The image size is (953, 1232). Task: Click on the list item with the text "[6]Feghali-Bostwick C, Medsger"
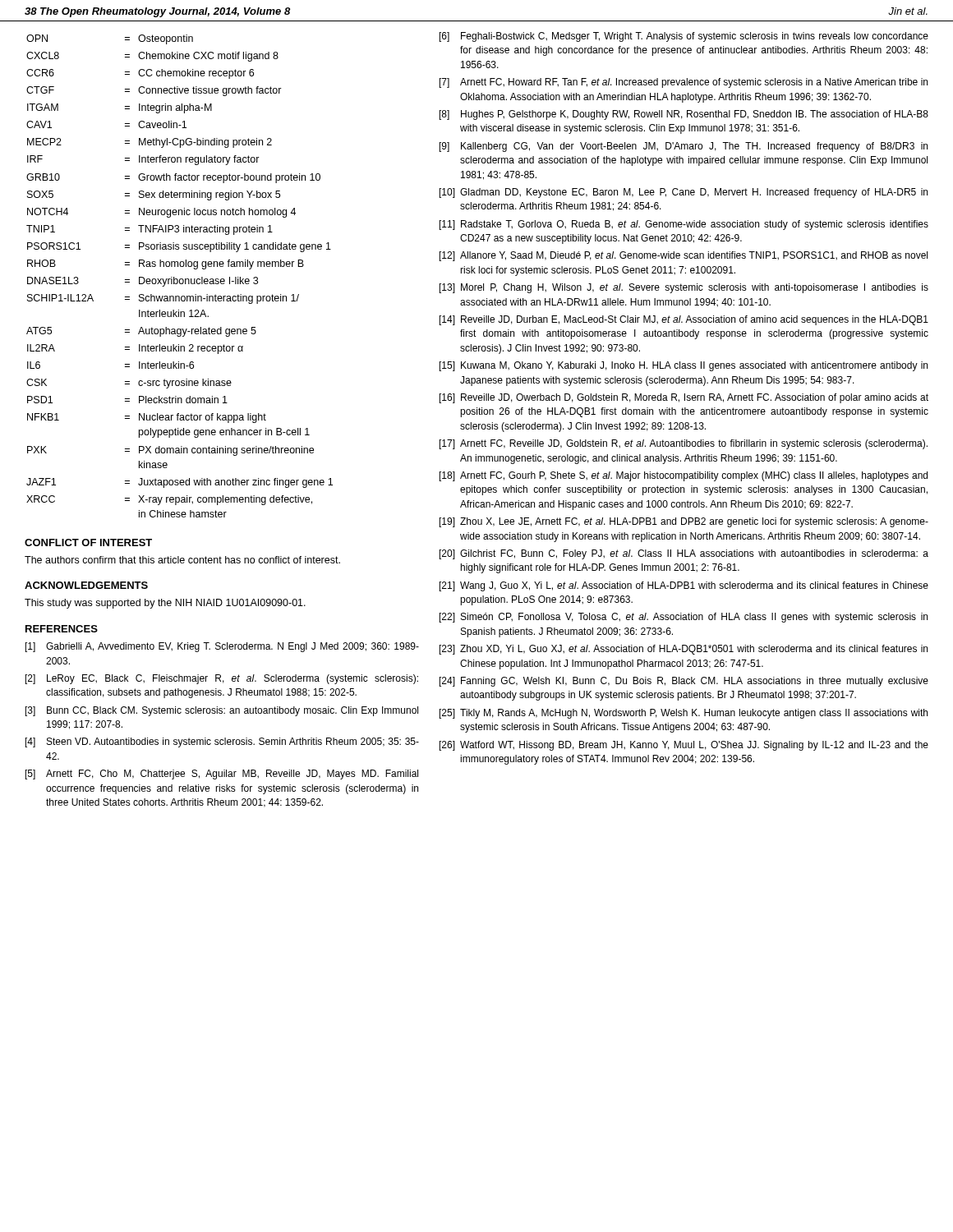click(x=683, y=51)
